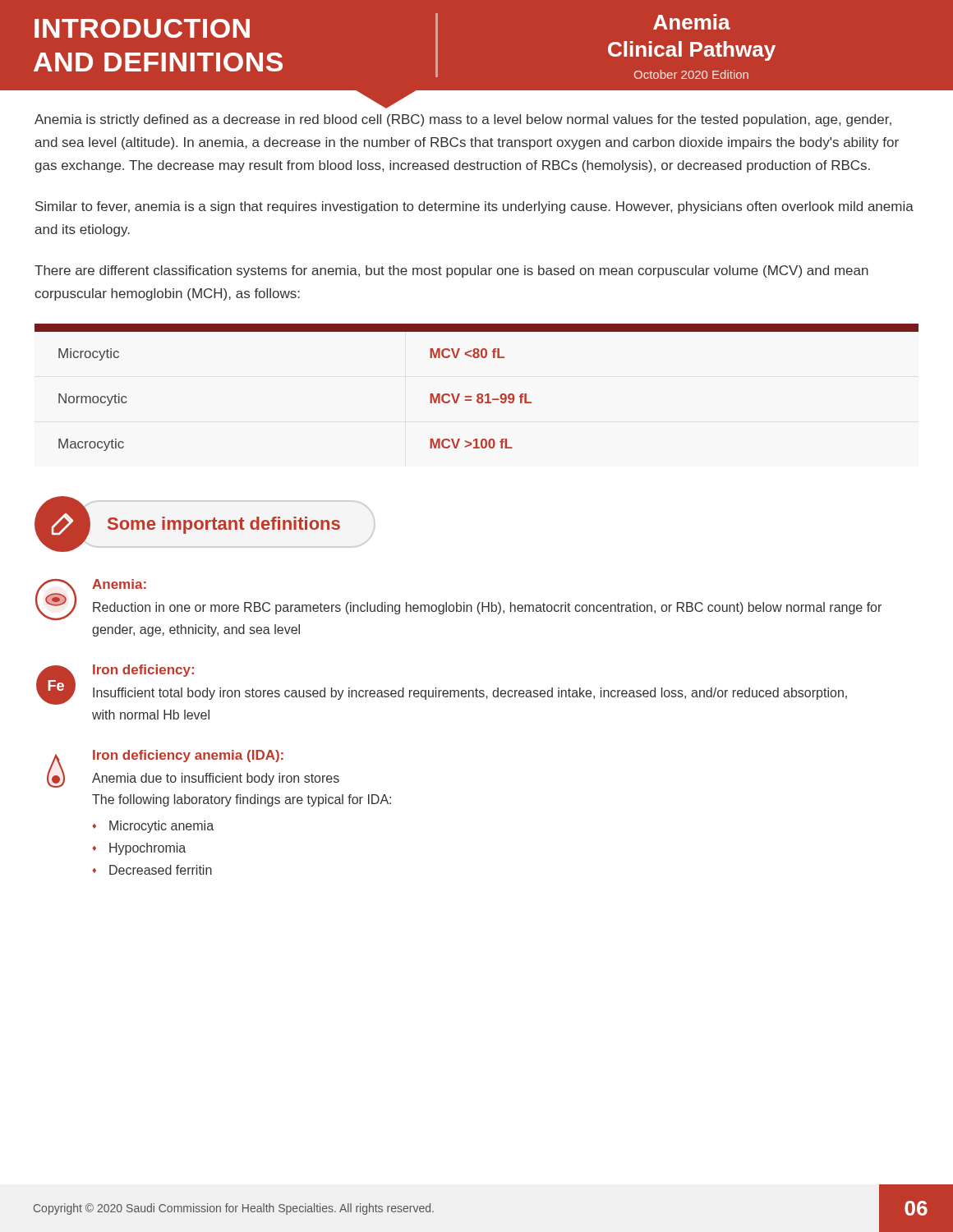Locate the section header that reads "Some important definitions"
The width and height of the screenshot is (953, 1232).
coord(205,524)
